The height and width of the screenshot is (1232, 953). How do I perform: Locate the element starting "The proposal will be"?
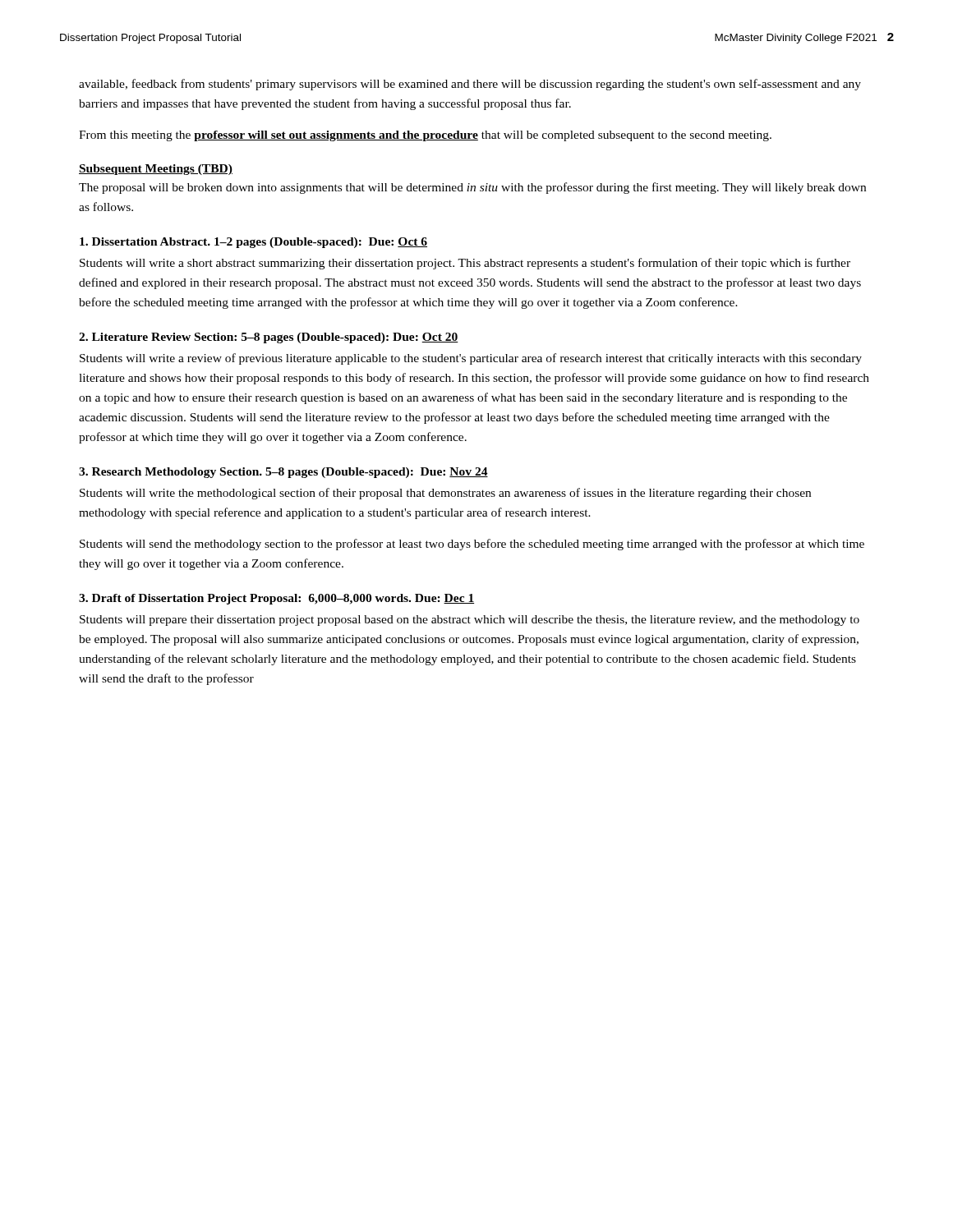(x=473, y=197)
